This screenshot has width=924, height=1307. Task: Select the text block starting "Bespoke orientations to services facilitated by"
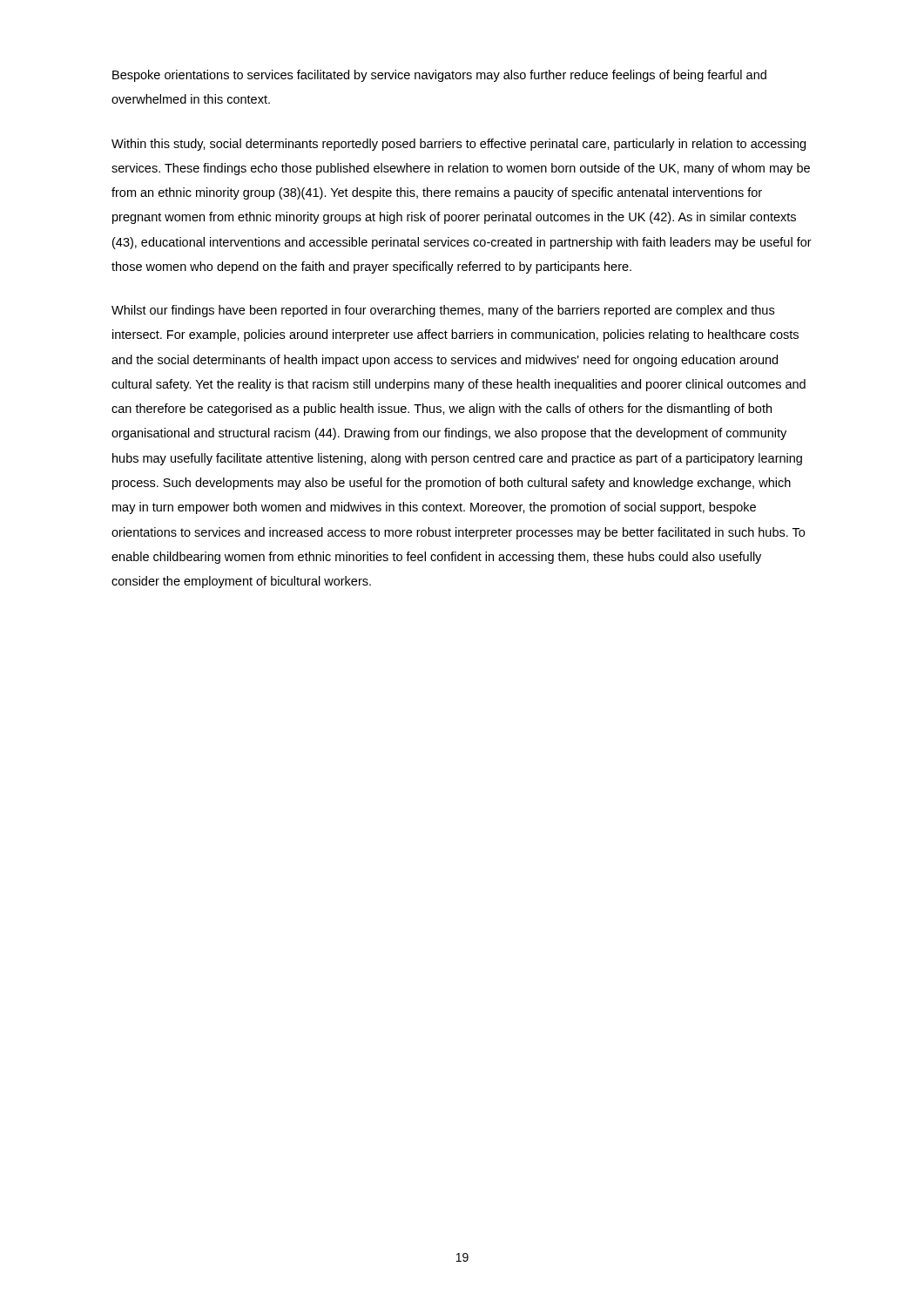439,87
